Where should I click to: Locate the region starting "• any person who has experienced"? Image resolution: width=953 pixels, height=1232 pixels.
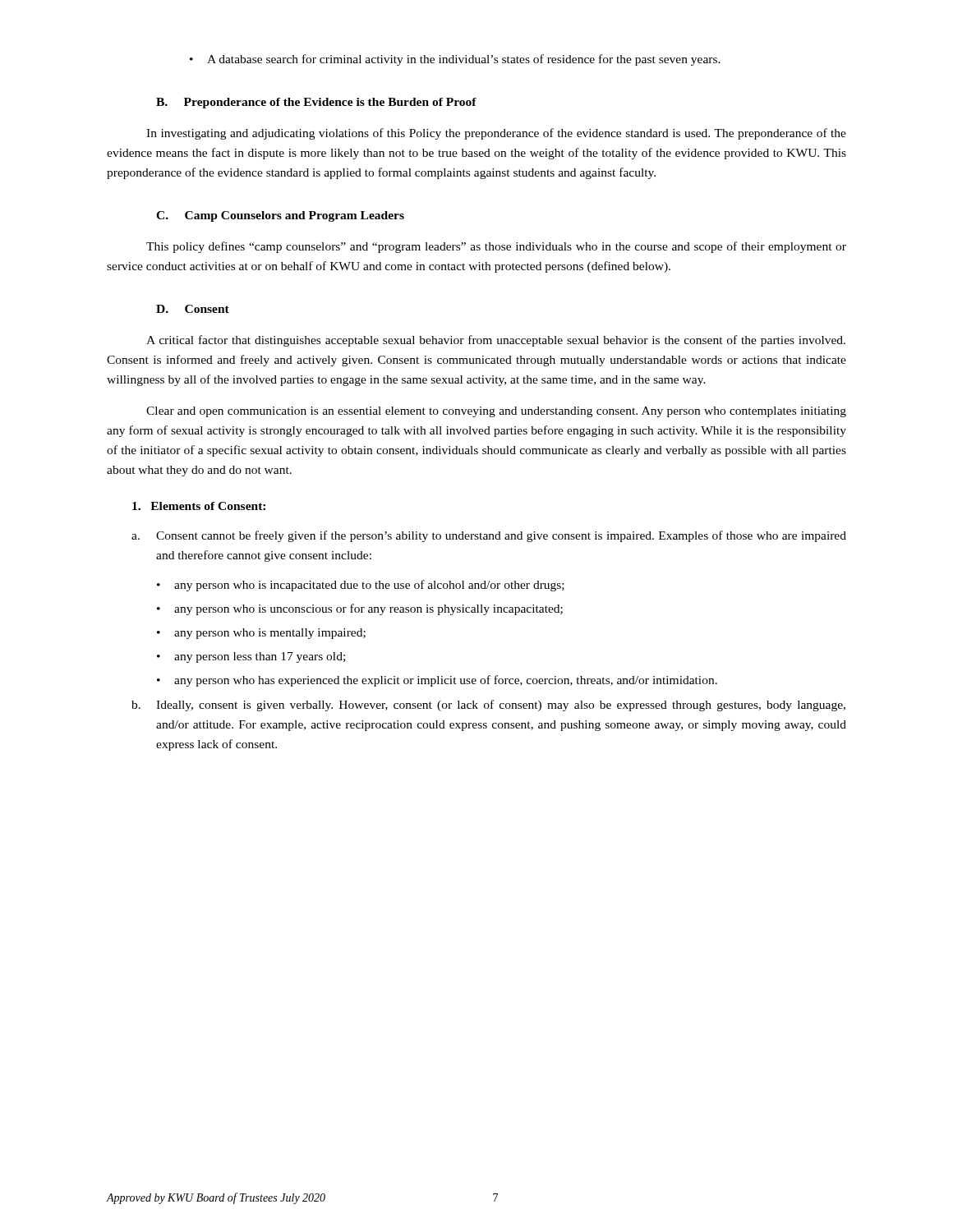click(501, 680)
